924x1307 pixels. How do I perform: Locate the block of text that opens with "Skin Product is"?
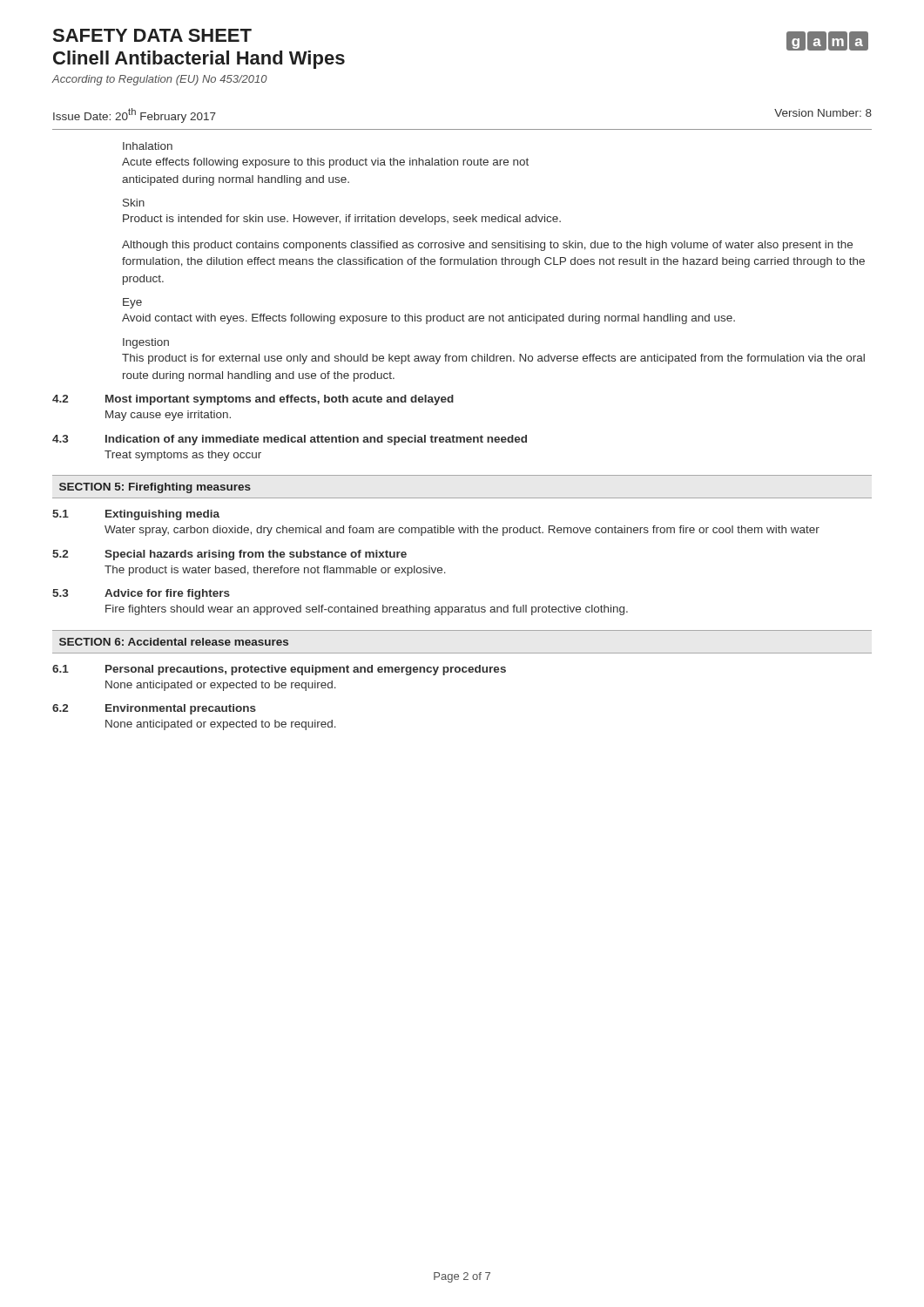coord(497,212)
